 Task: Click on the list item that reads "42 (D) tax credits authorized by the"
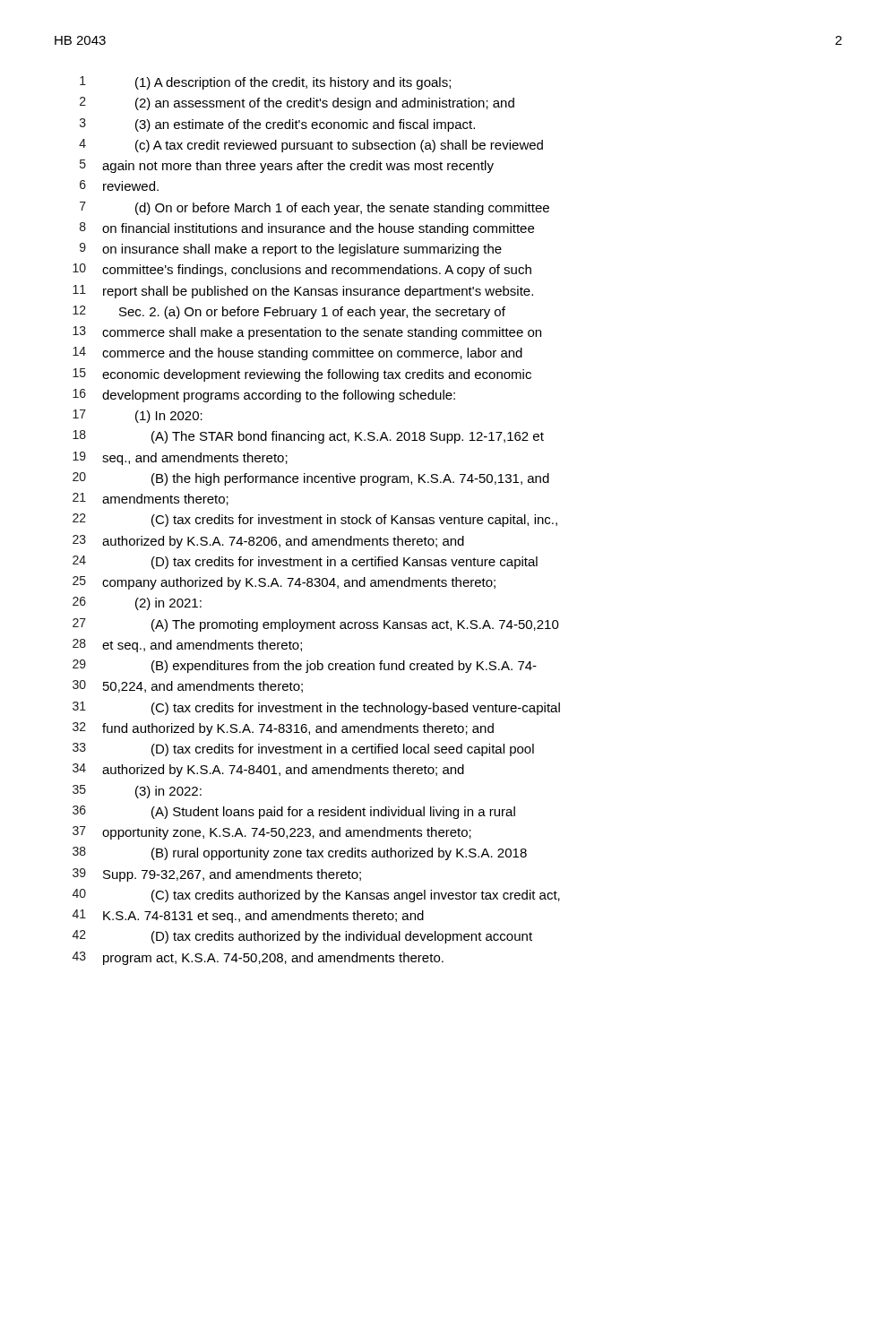pos(448,936)
